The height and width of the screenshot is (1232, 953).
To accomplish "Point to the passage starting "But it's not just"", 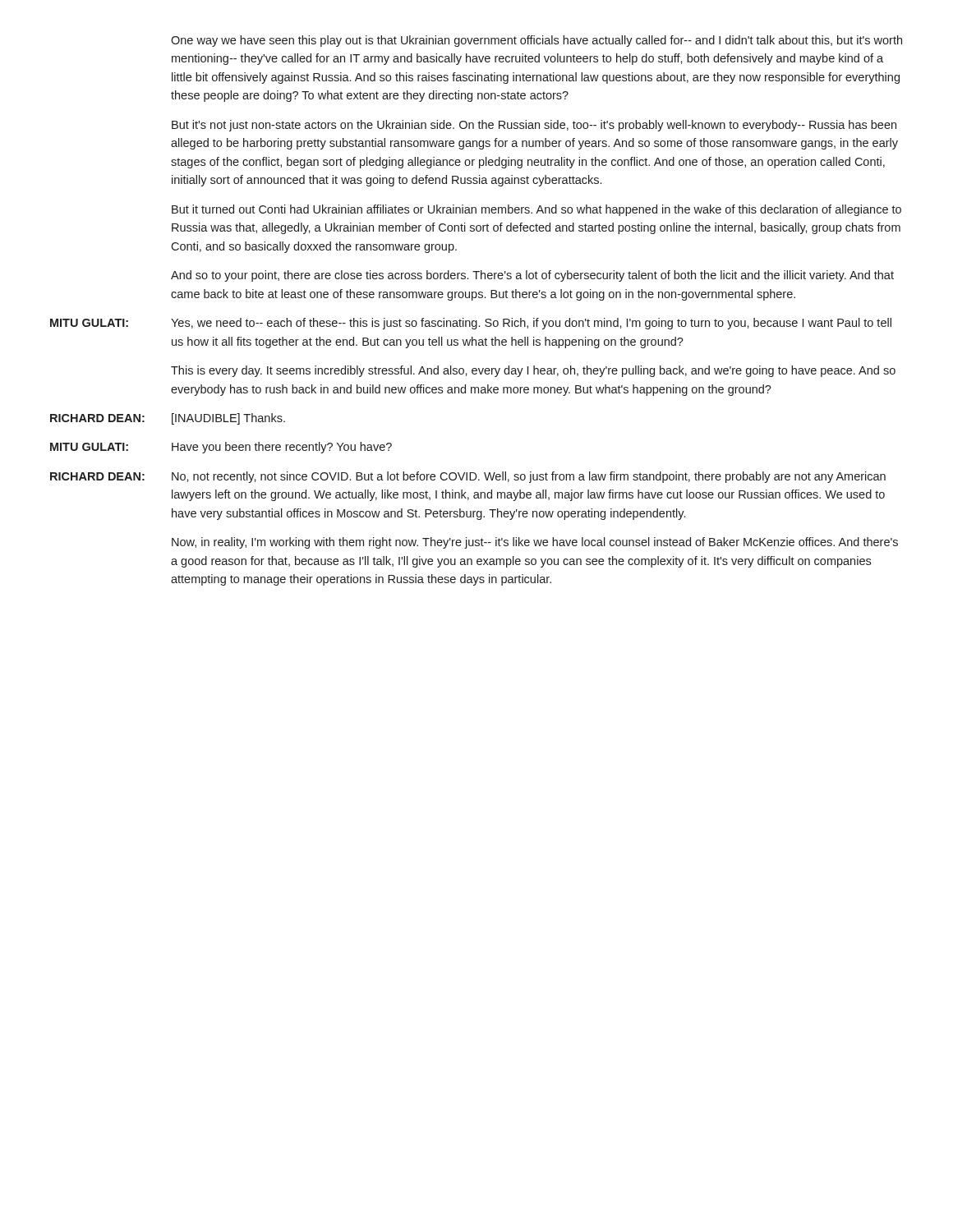I will pos(537,153).
